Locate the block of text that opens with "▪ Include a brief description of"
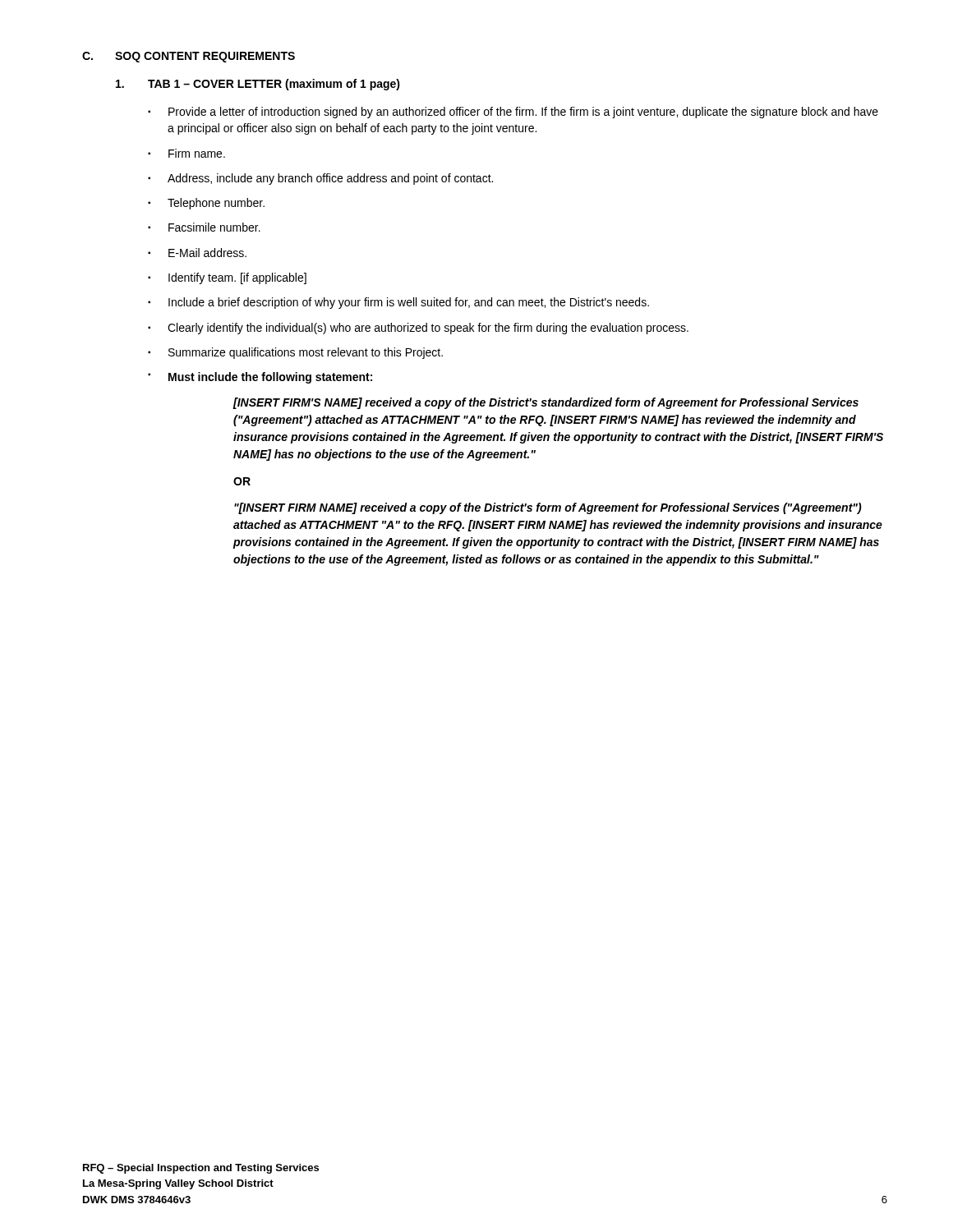This screenshot has width=953, height=1232. (x=518, y=303)
